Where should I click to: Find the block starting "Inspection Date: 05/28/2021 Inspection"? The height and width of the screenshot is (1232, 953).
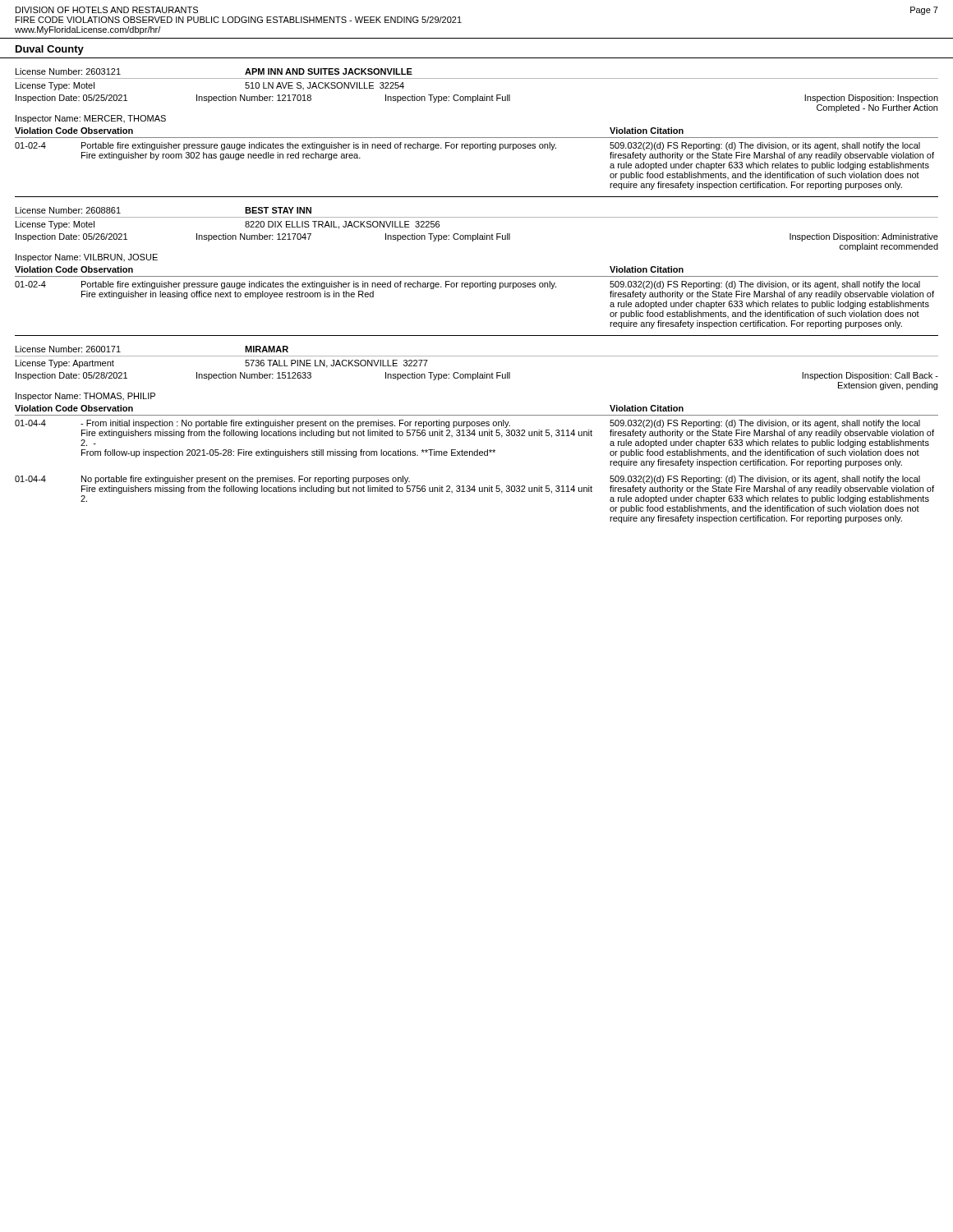point(476,380)
